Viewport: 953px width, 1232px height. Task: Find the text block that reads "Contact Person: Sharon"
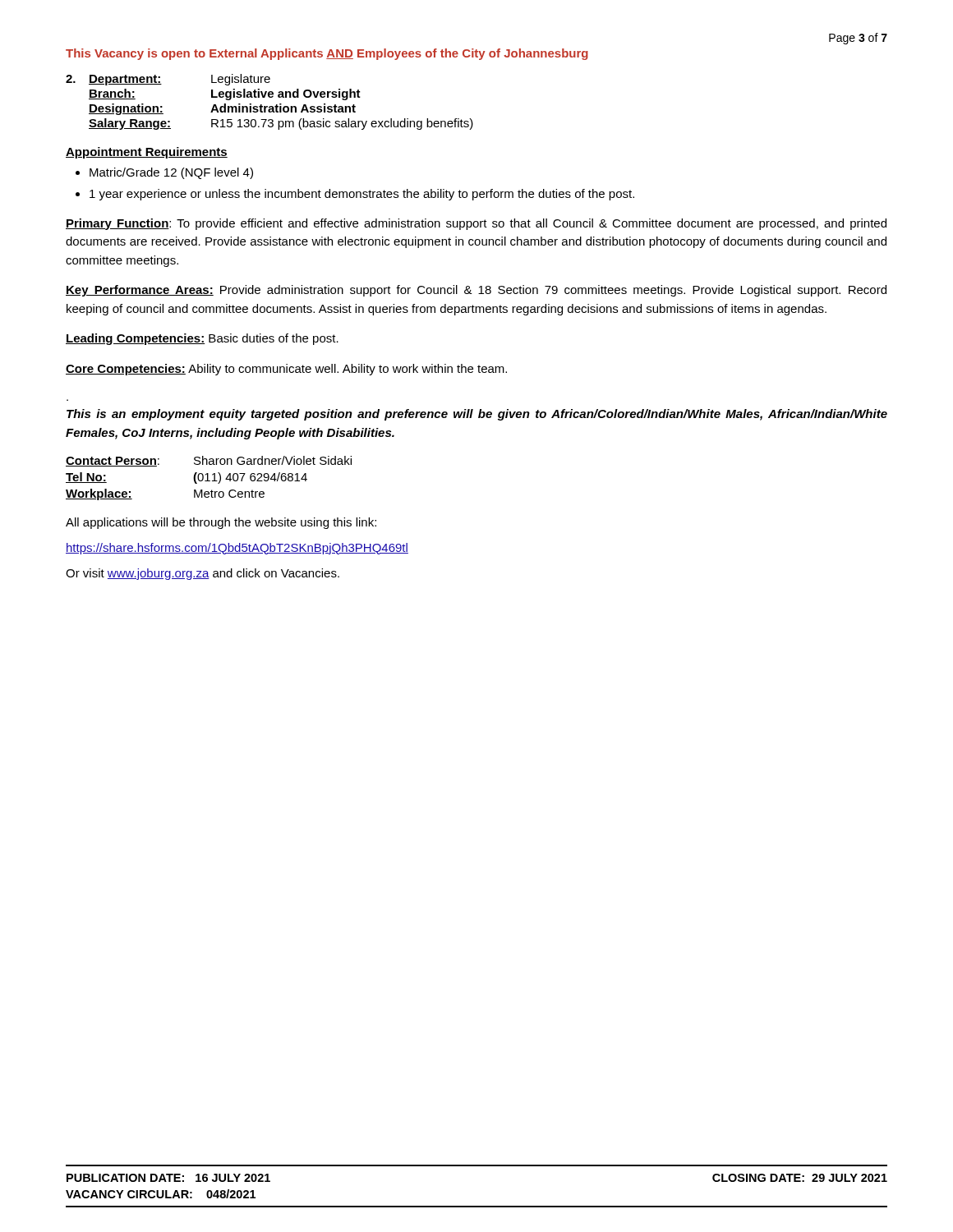coord(209,461)
